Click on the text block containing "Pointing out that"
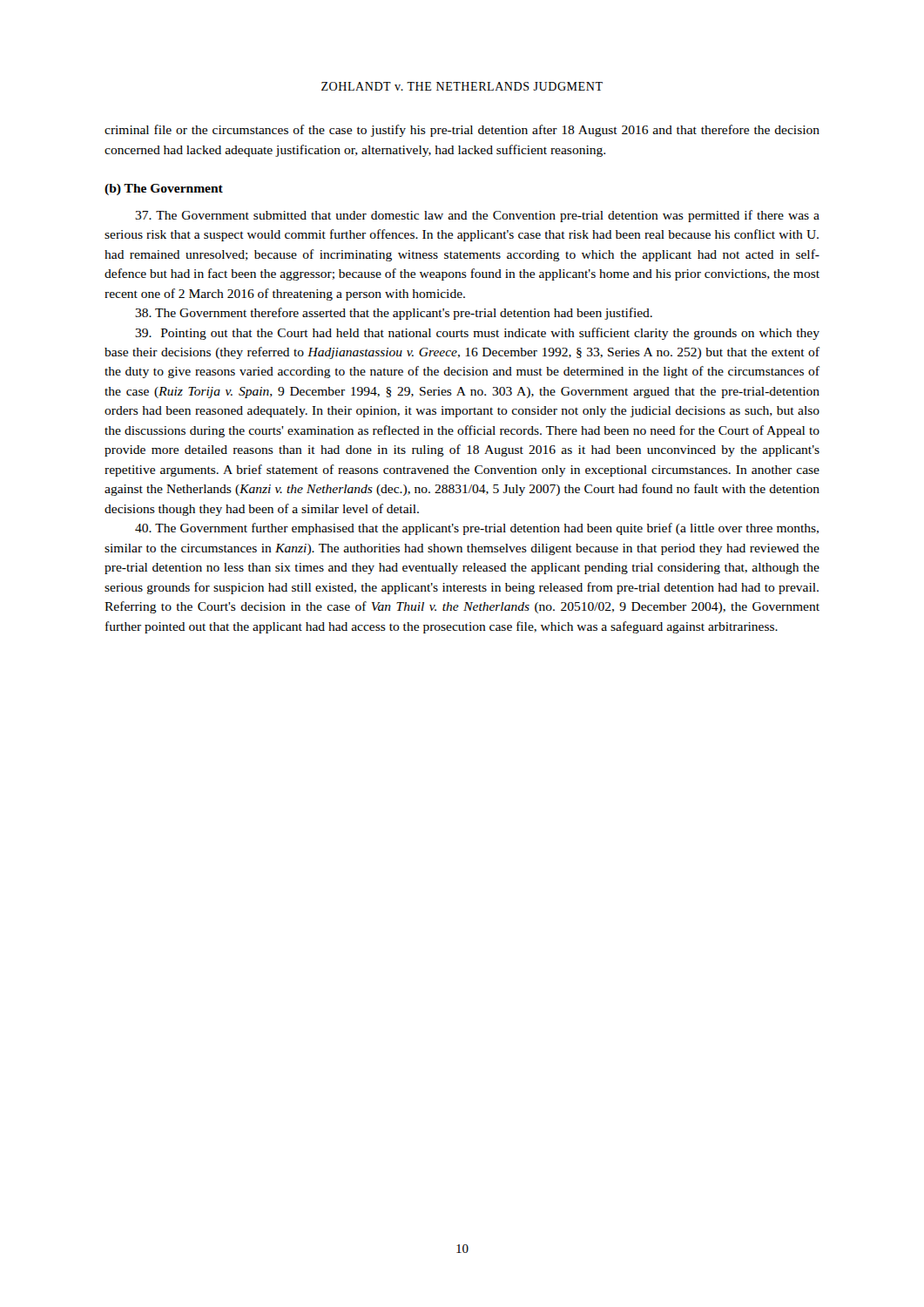This screenshot has width=924, height=1307. (x=462, y=420)
